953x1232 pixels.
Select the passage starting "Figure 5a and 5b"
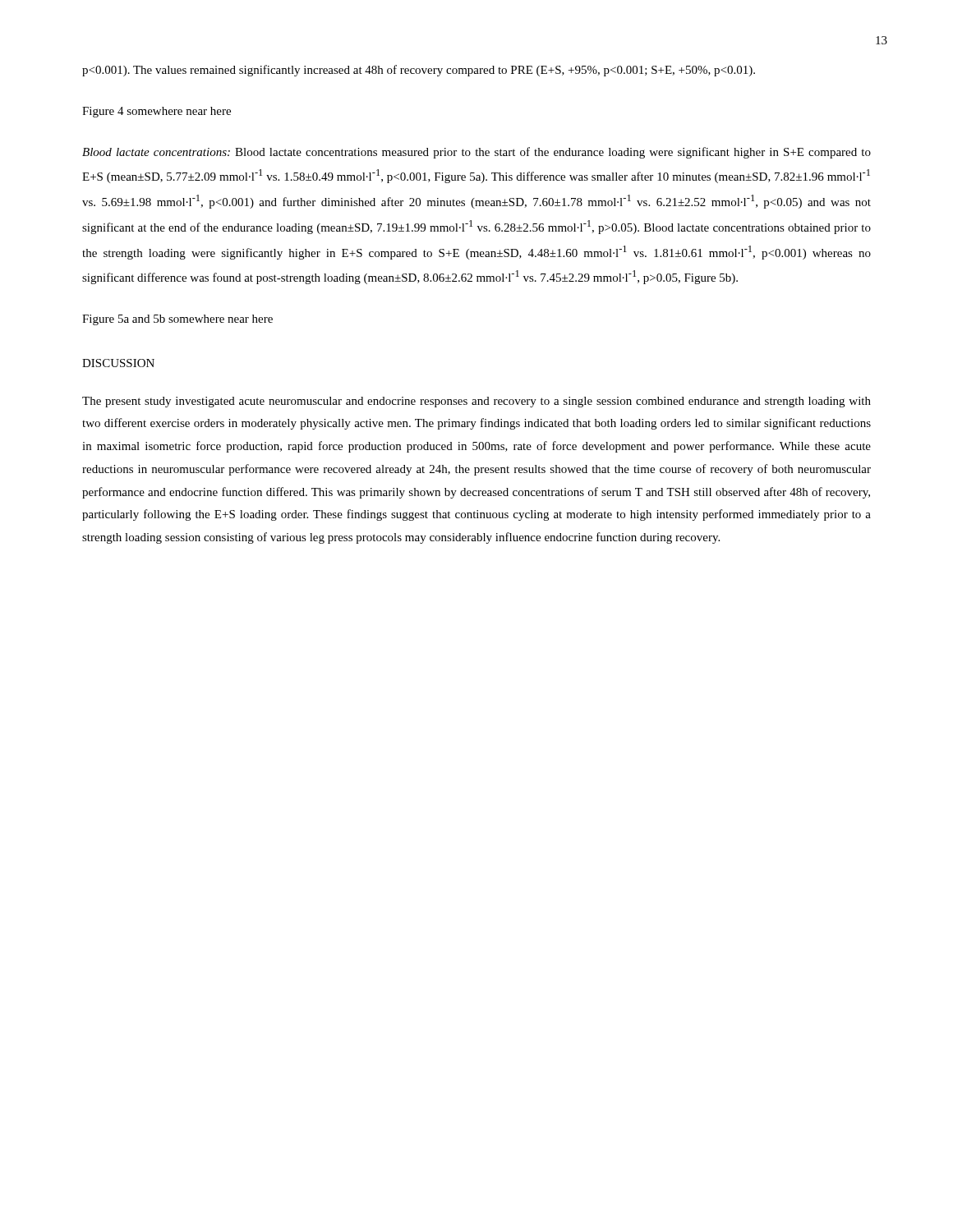(x=177, y=320)
